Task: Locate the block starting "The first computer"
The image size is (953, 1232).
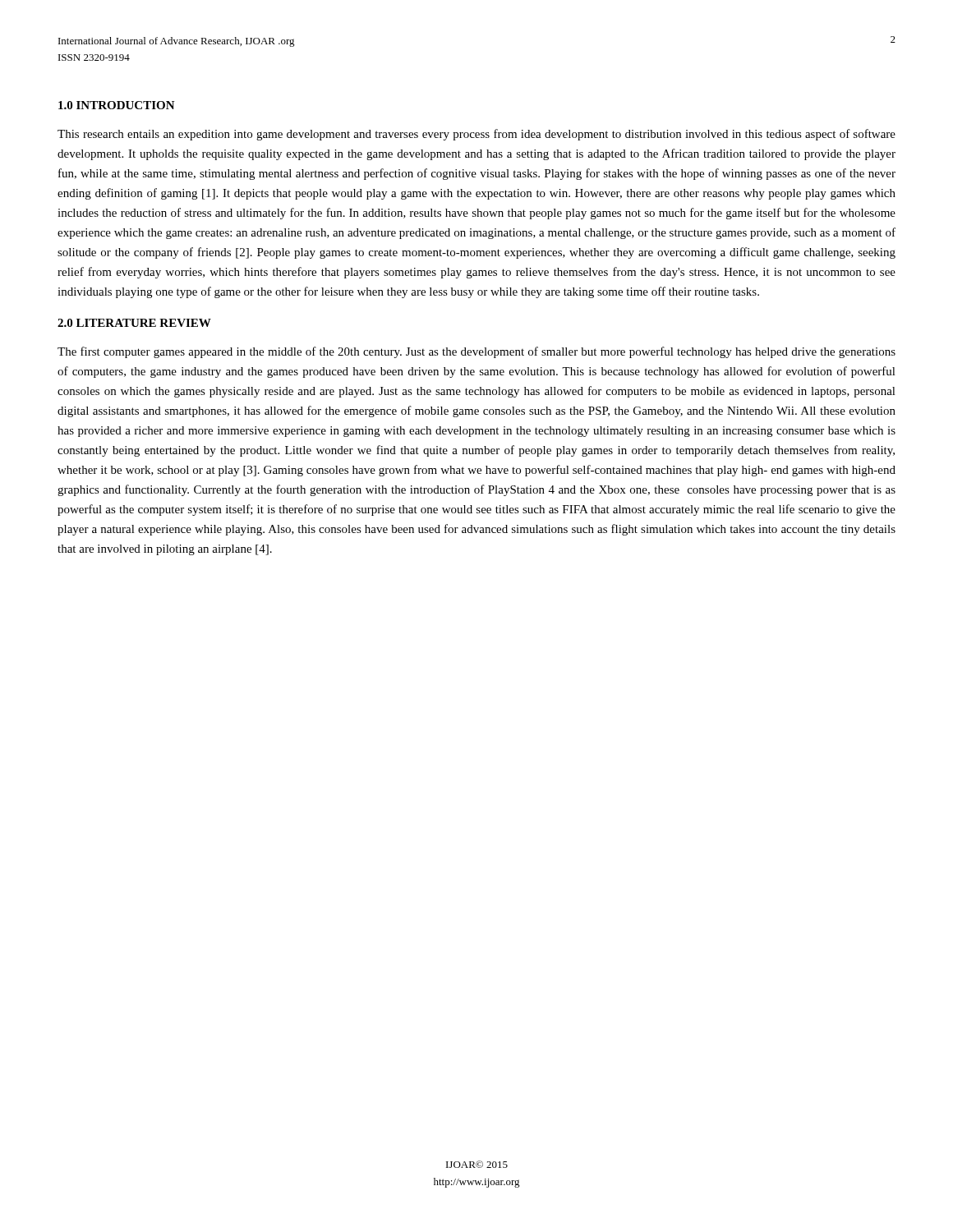Action: (x=476, y=450)
